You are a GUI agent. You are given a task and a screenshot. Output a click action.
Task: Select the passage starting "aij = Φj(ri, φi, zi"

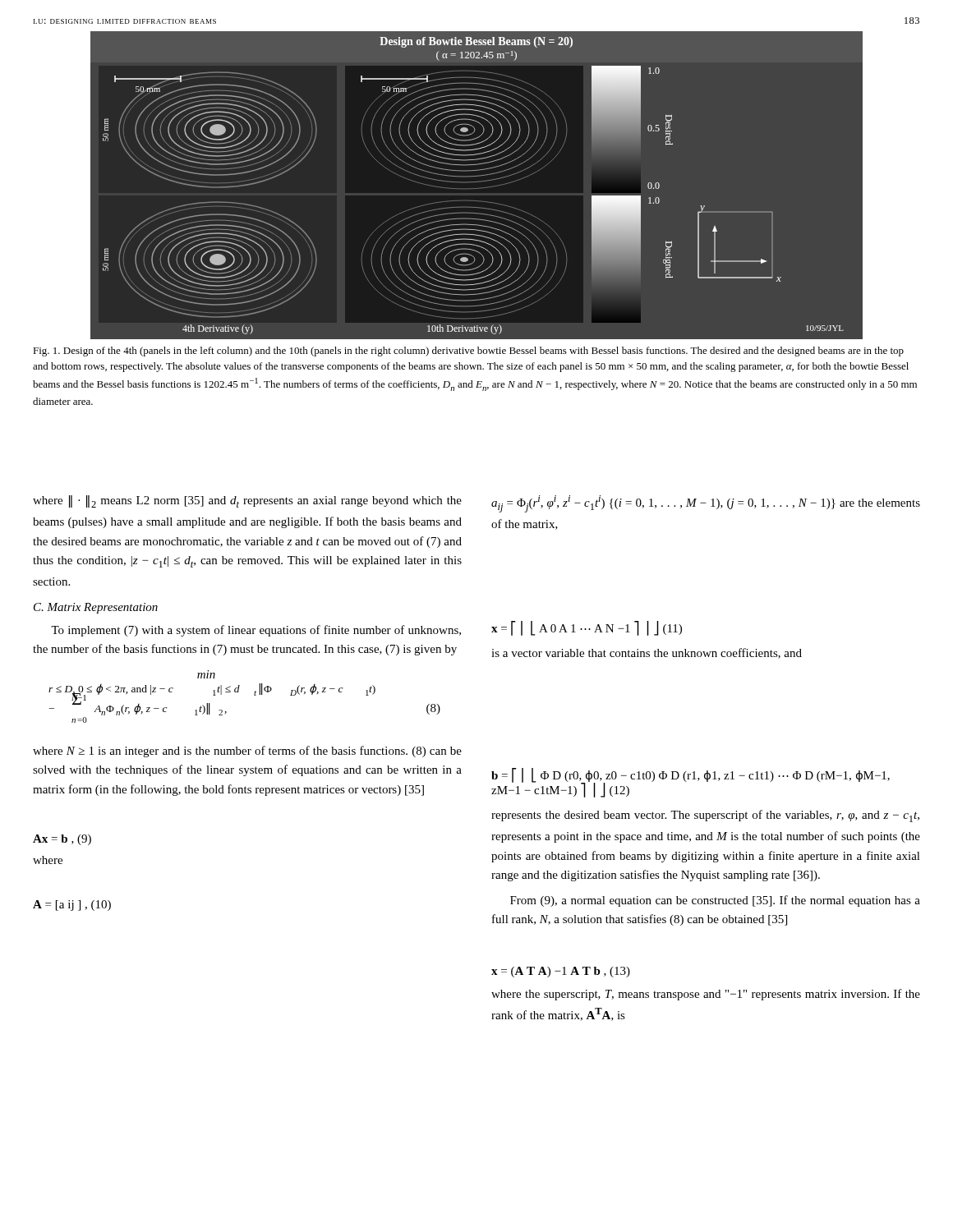point(706,512)
